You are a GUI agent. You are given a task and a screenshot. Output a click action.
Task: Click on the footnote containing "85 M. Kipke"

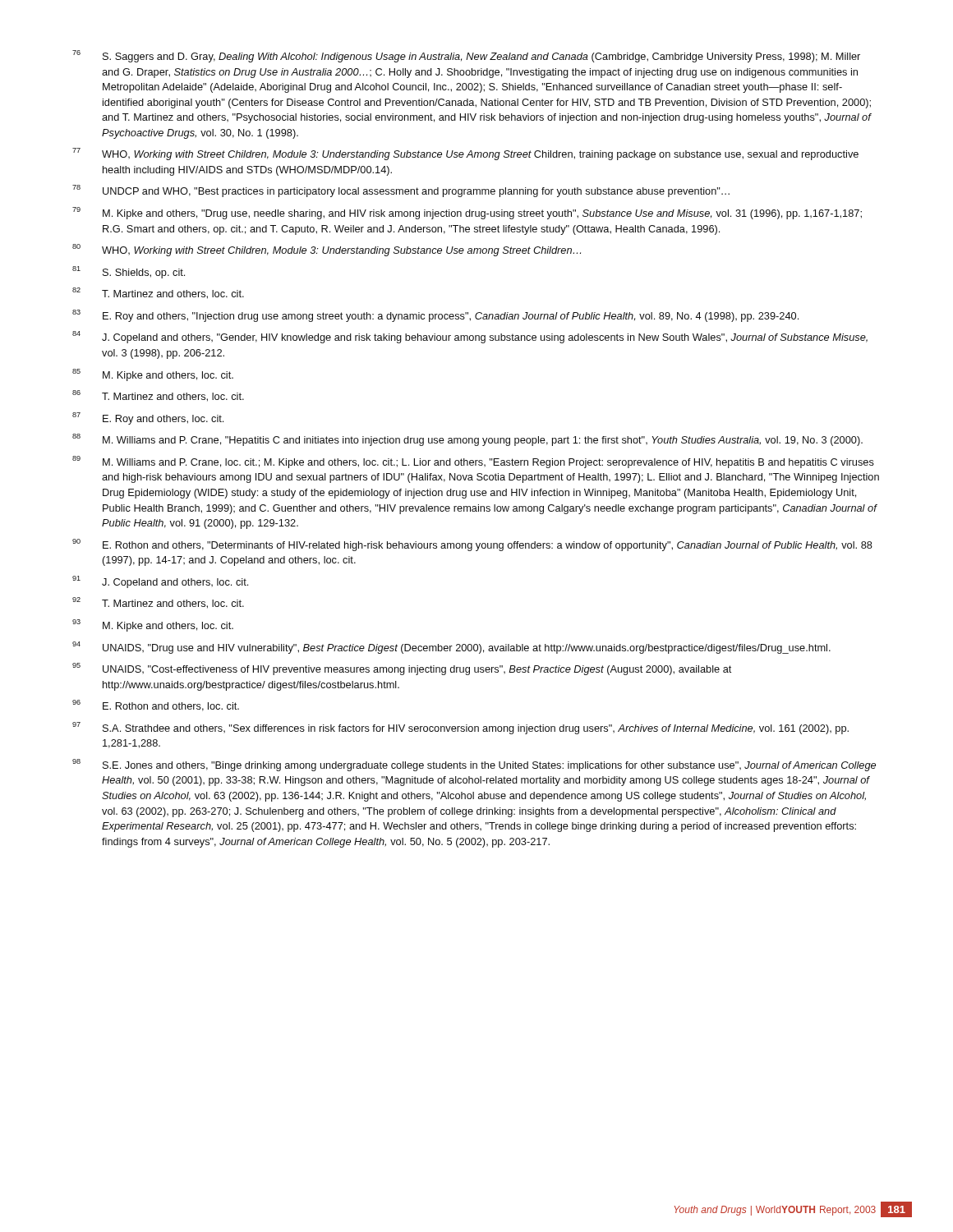[x=153, y=375]
